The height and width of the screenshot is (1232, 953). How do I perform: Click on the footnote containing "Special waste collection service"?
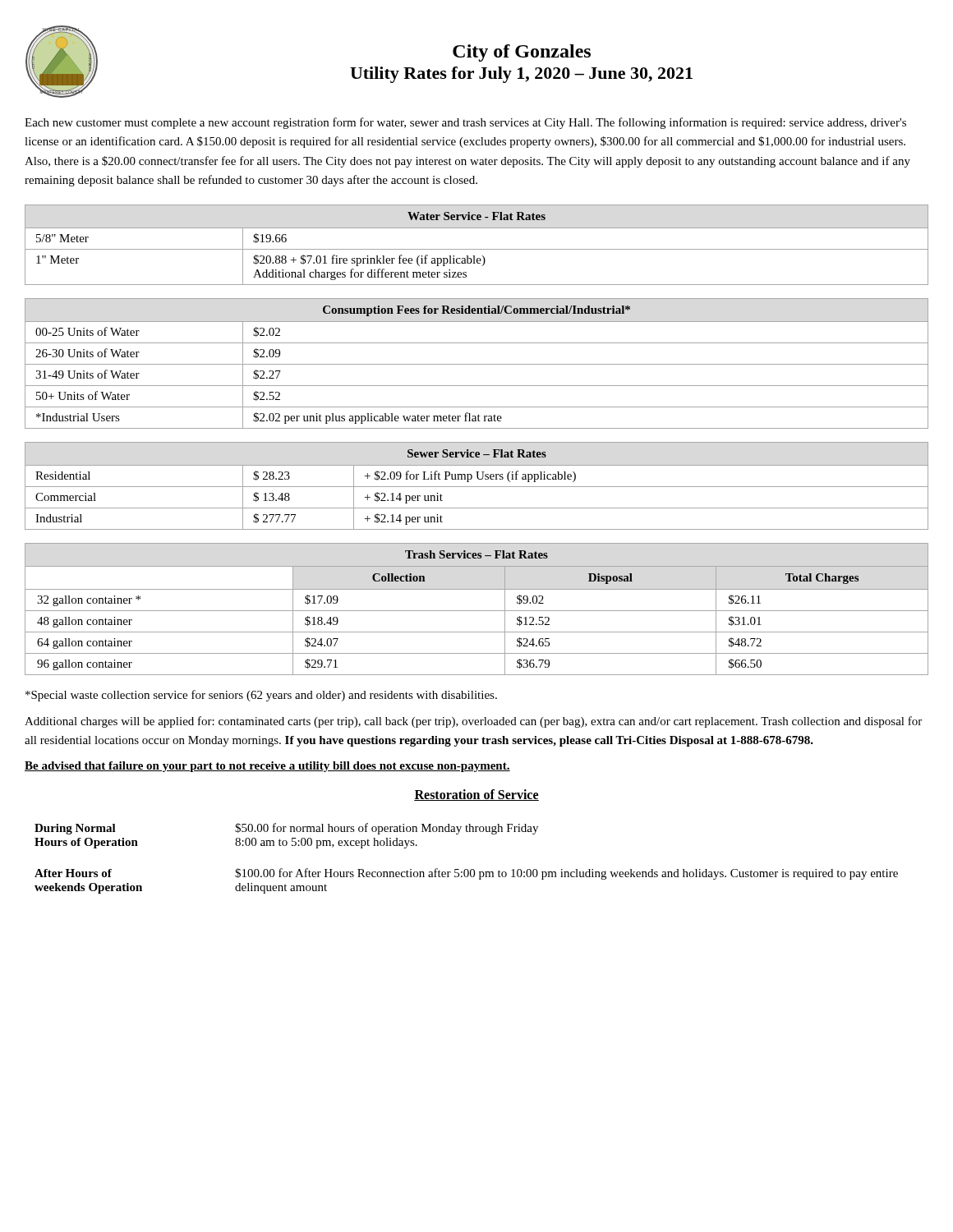pos(261,695)
